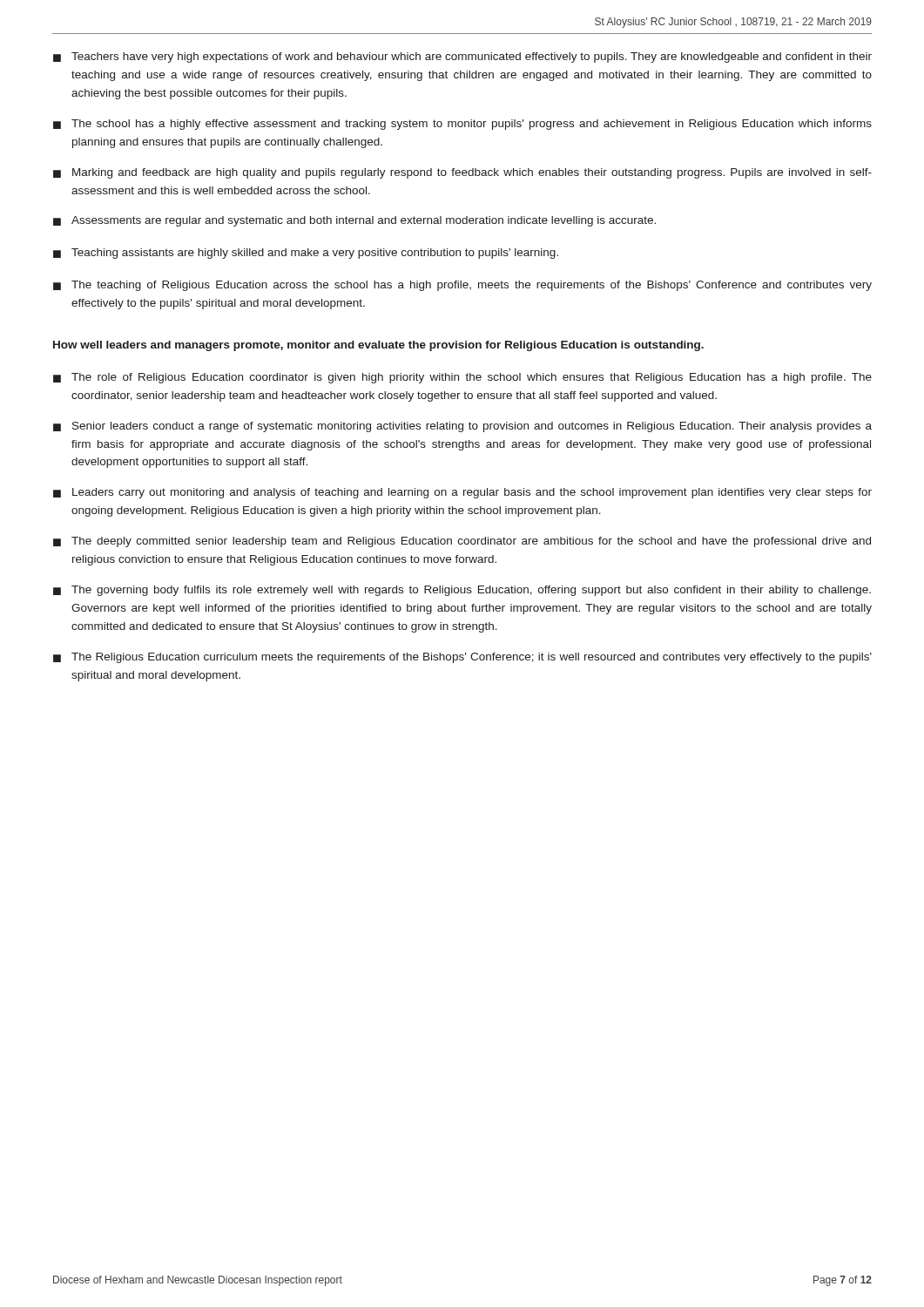Select the list item that reads "■ The teaching of Religious Education"

[x=462, y=294]
